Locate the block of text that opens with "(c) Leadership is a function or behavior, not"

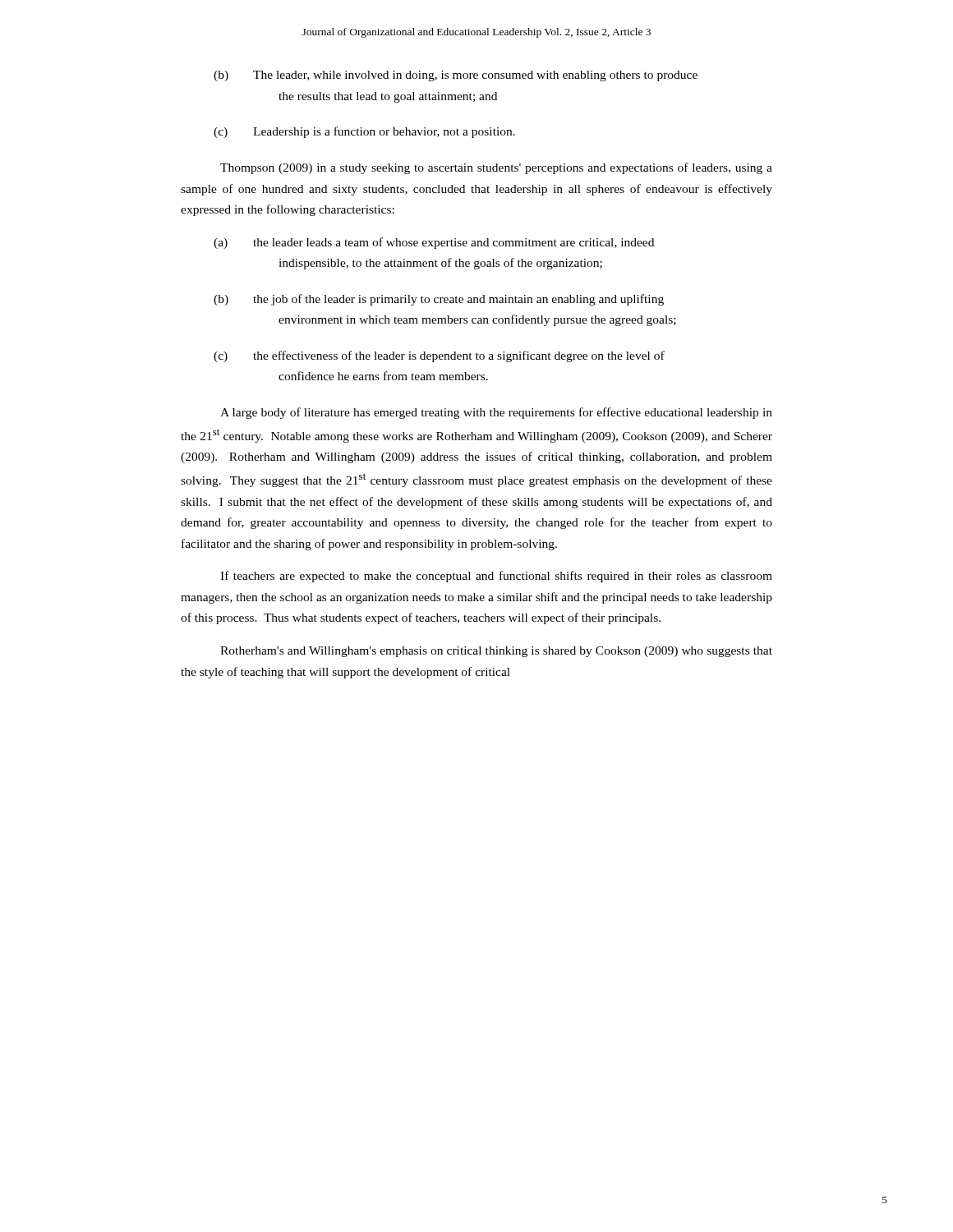489,132
